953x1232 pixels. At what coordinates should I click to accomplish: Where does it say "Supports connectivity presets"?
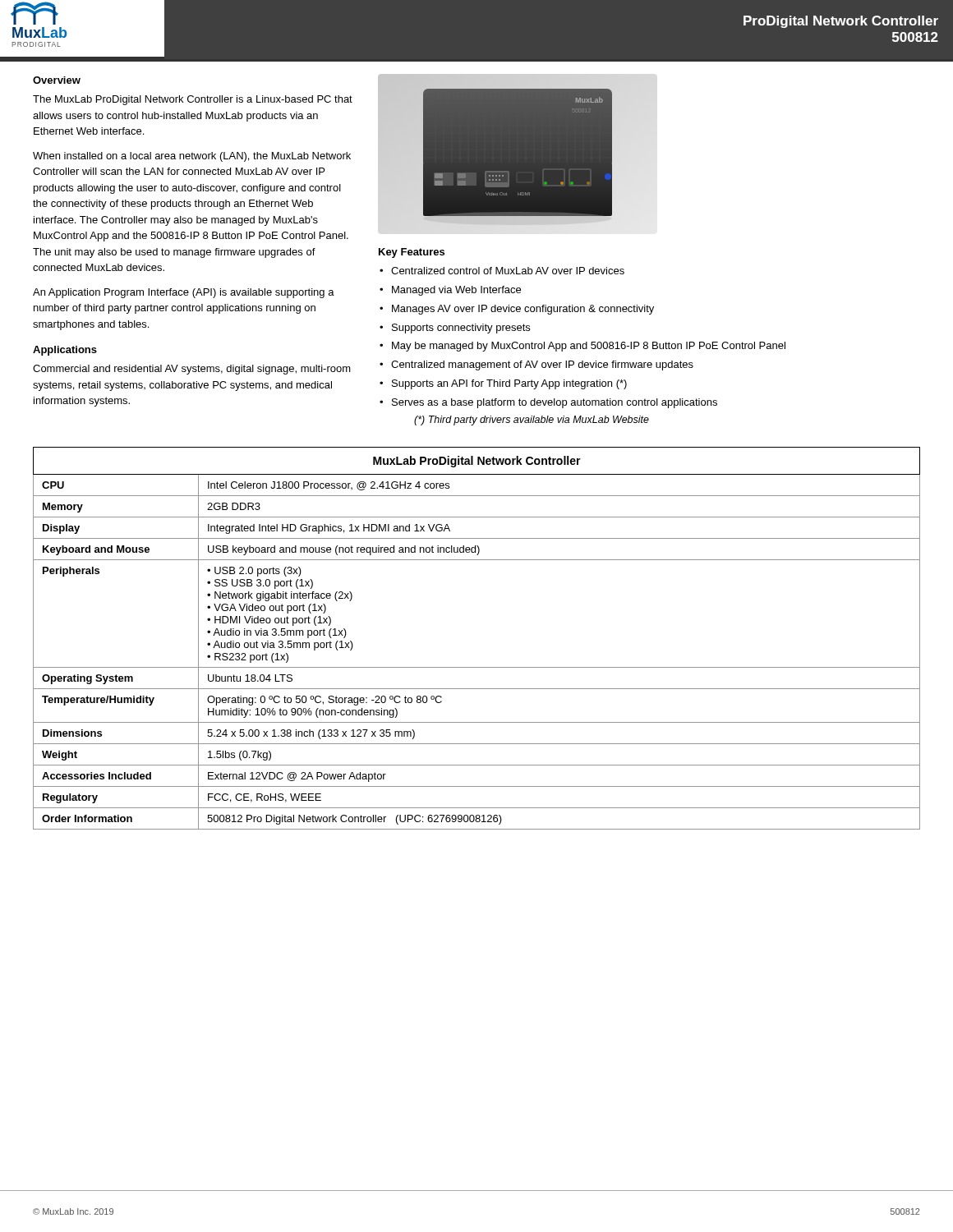coord(461,327)
